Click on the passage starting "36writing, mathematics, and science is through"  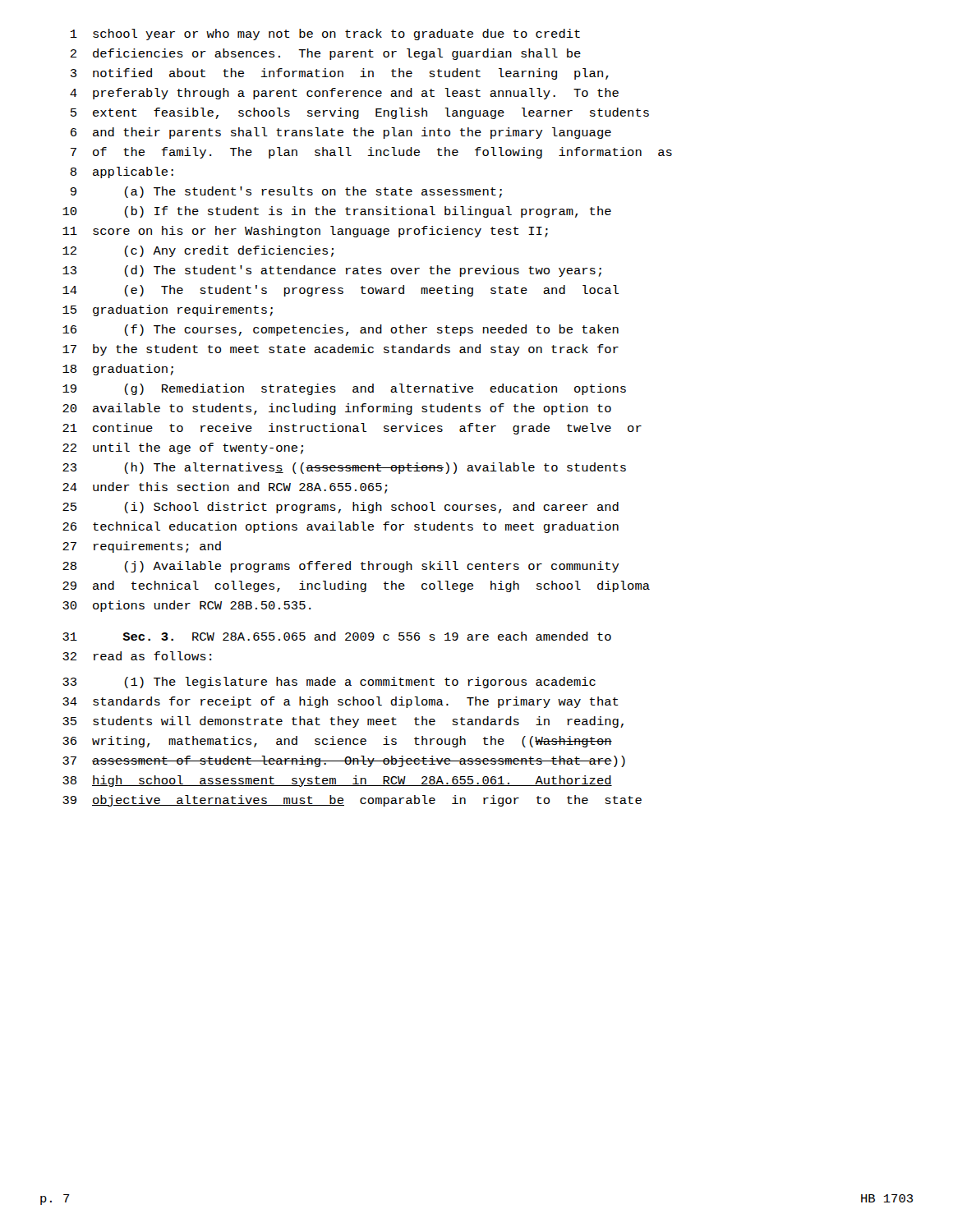point(326,741)
